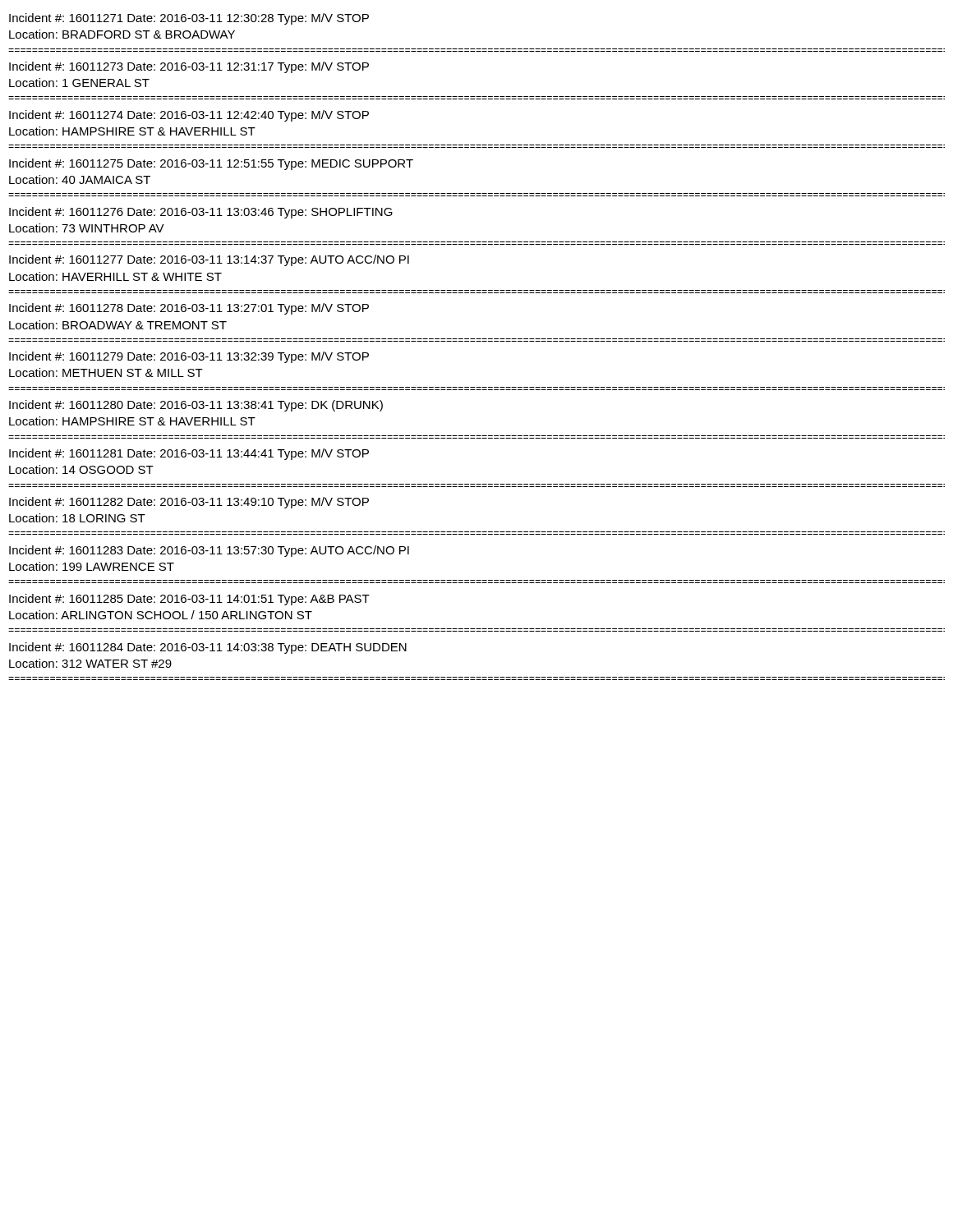This screenshot has height=1232, width=953.
Task: Select the list item that reads "Incident #: 16011273 Date: 2016-03-11"
Action: 189,67
